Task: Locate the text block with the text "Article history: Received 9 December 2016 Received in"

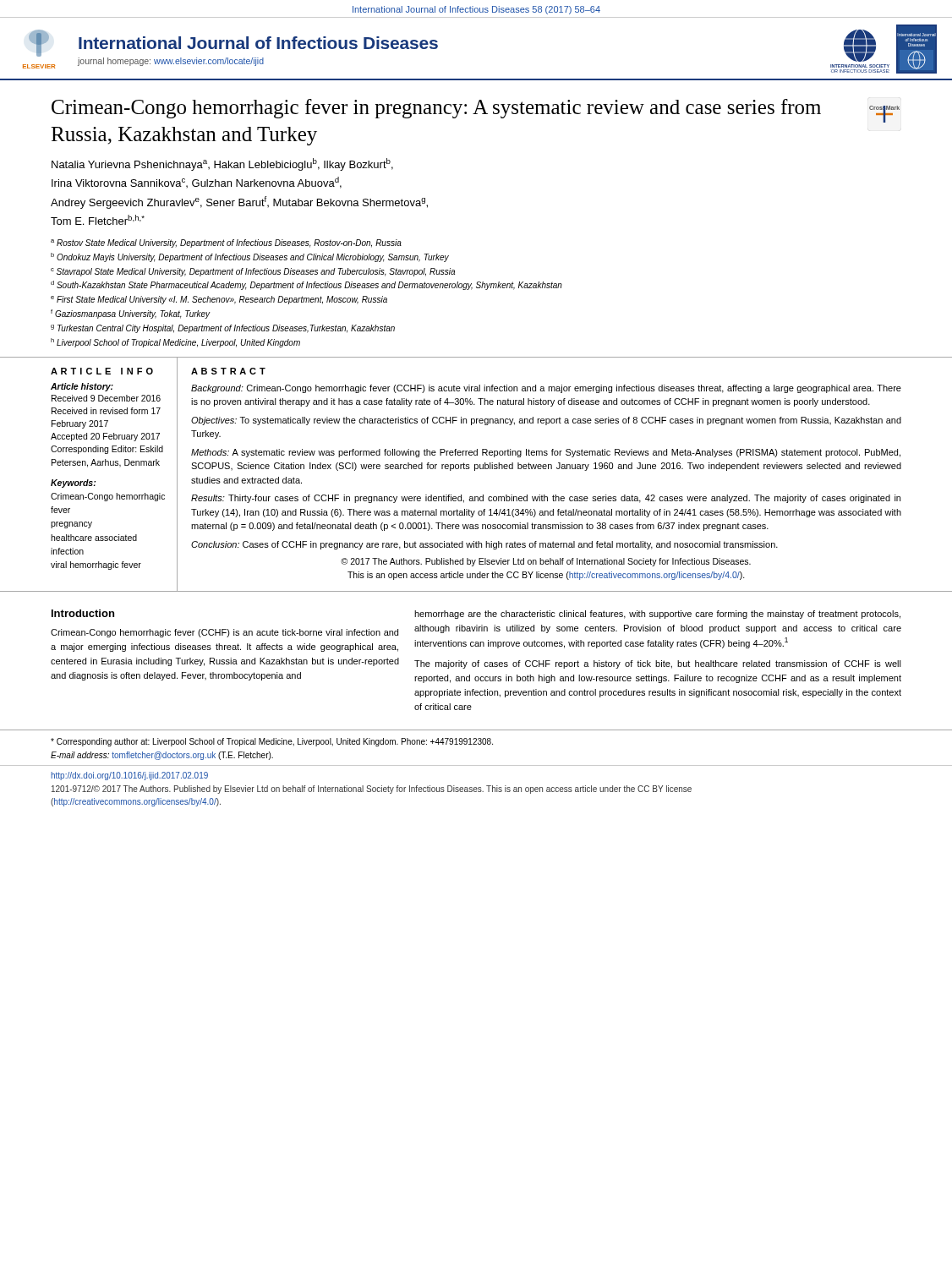Action: (109, 425)
